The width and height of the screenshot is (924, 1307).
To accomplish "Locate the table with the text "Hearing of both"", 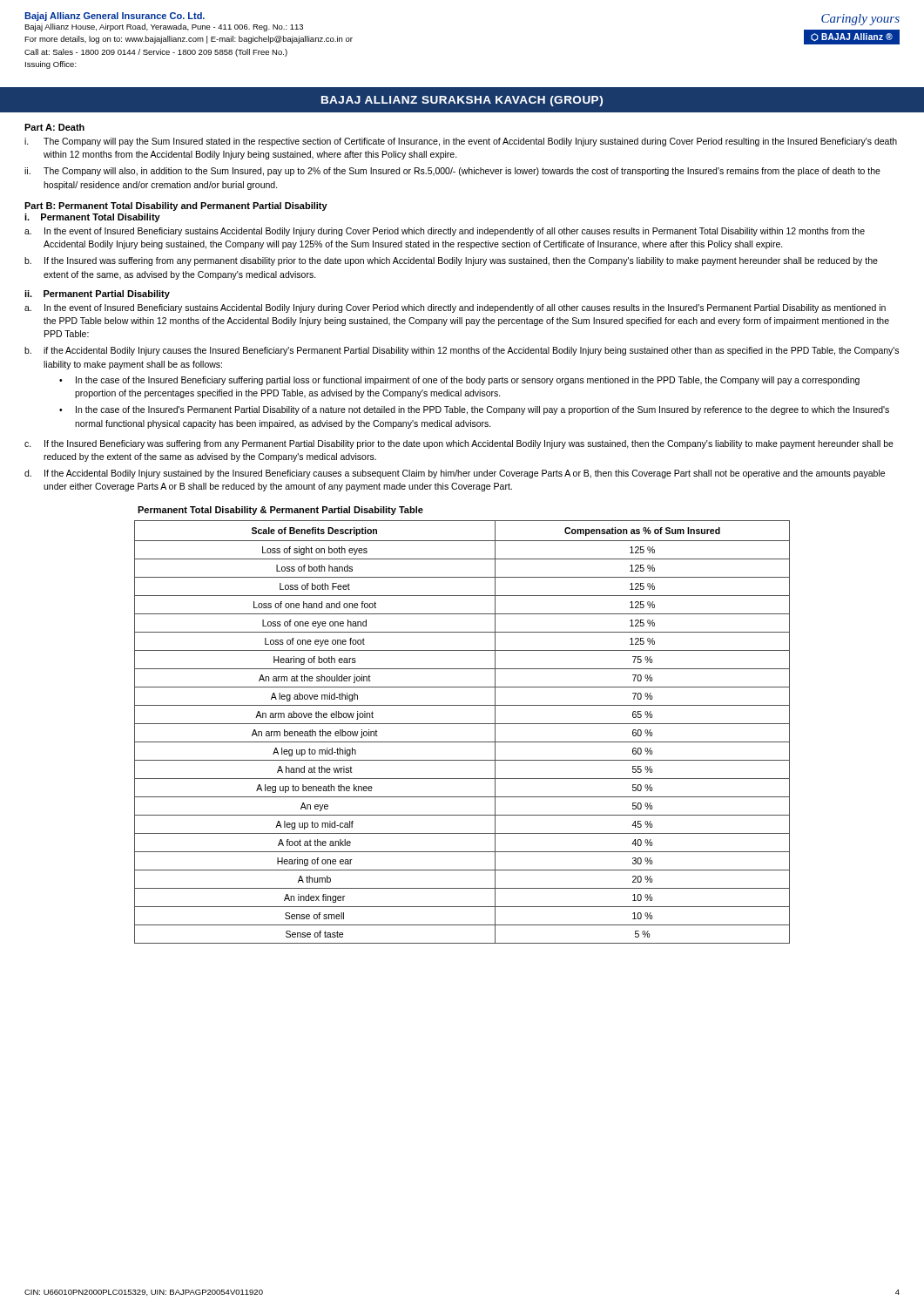I will [x=462, y=732].
